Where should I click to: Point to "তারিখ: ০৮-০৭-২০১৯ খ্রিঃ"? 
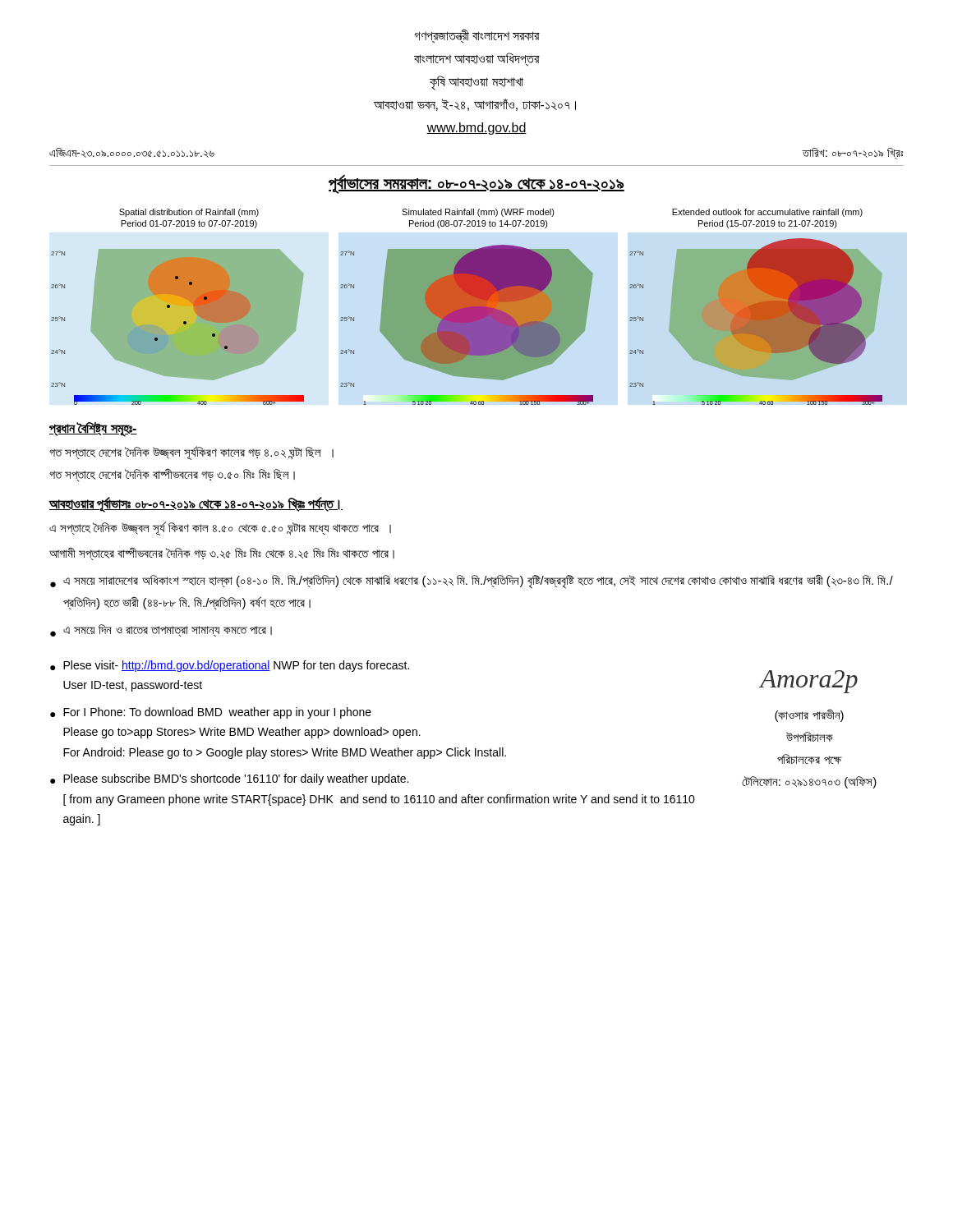tap(853, 153)
